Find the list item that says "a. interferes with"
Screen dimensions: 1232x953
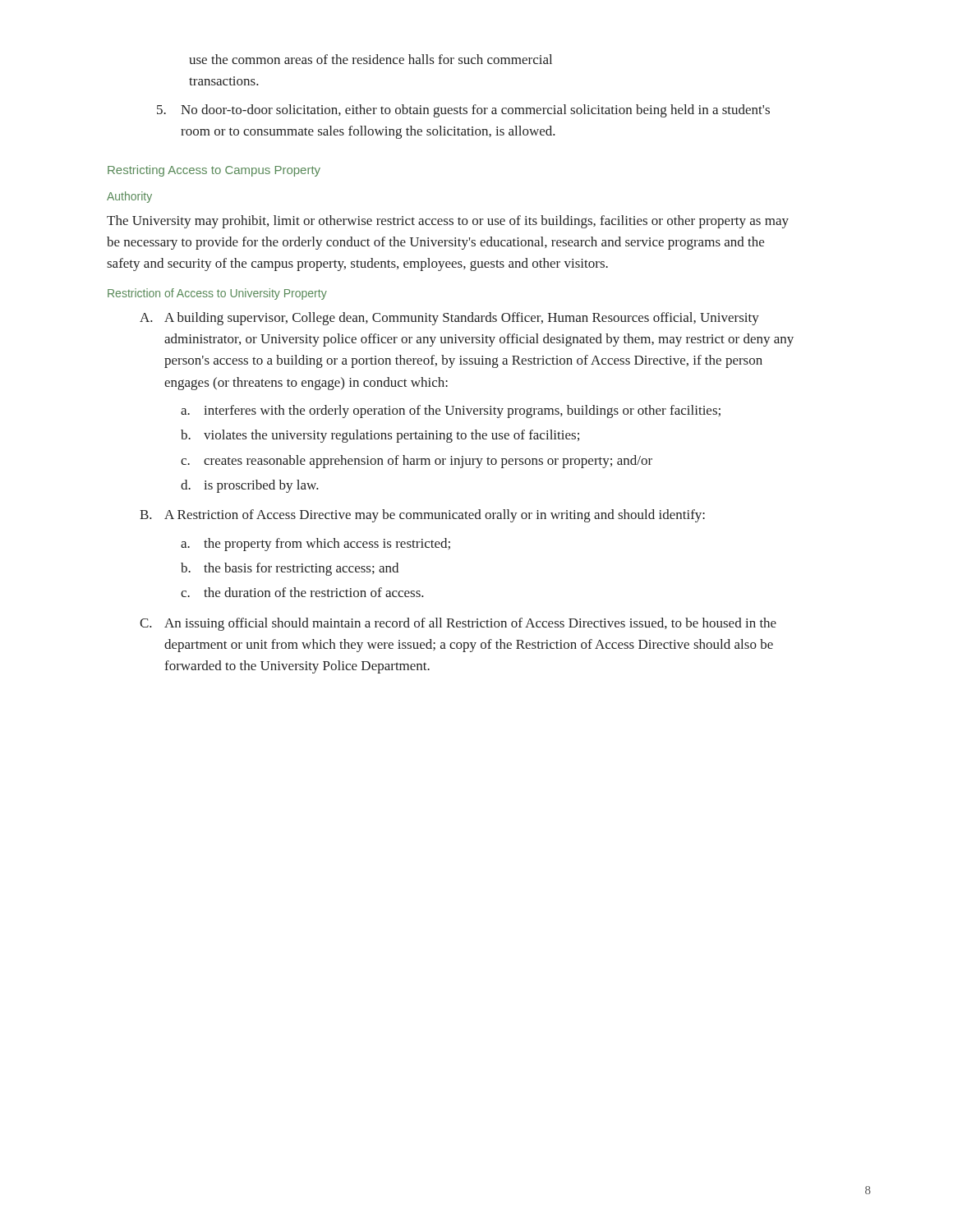tap(489, 411)
